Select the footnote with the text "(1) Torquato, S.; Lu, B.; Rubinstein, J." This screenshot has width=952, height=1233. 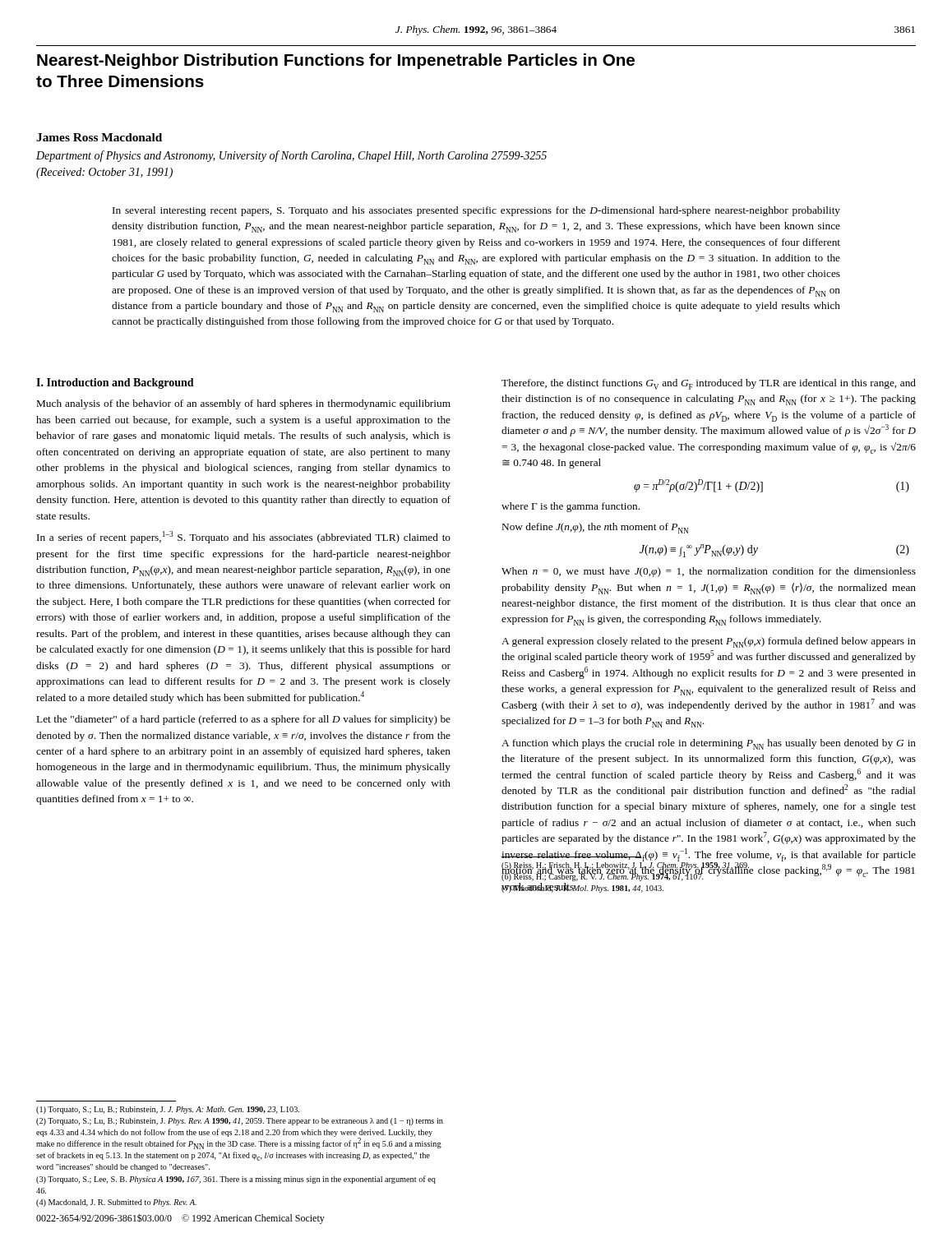coord(240,1156)
